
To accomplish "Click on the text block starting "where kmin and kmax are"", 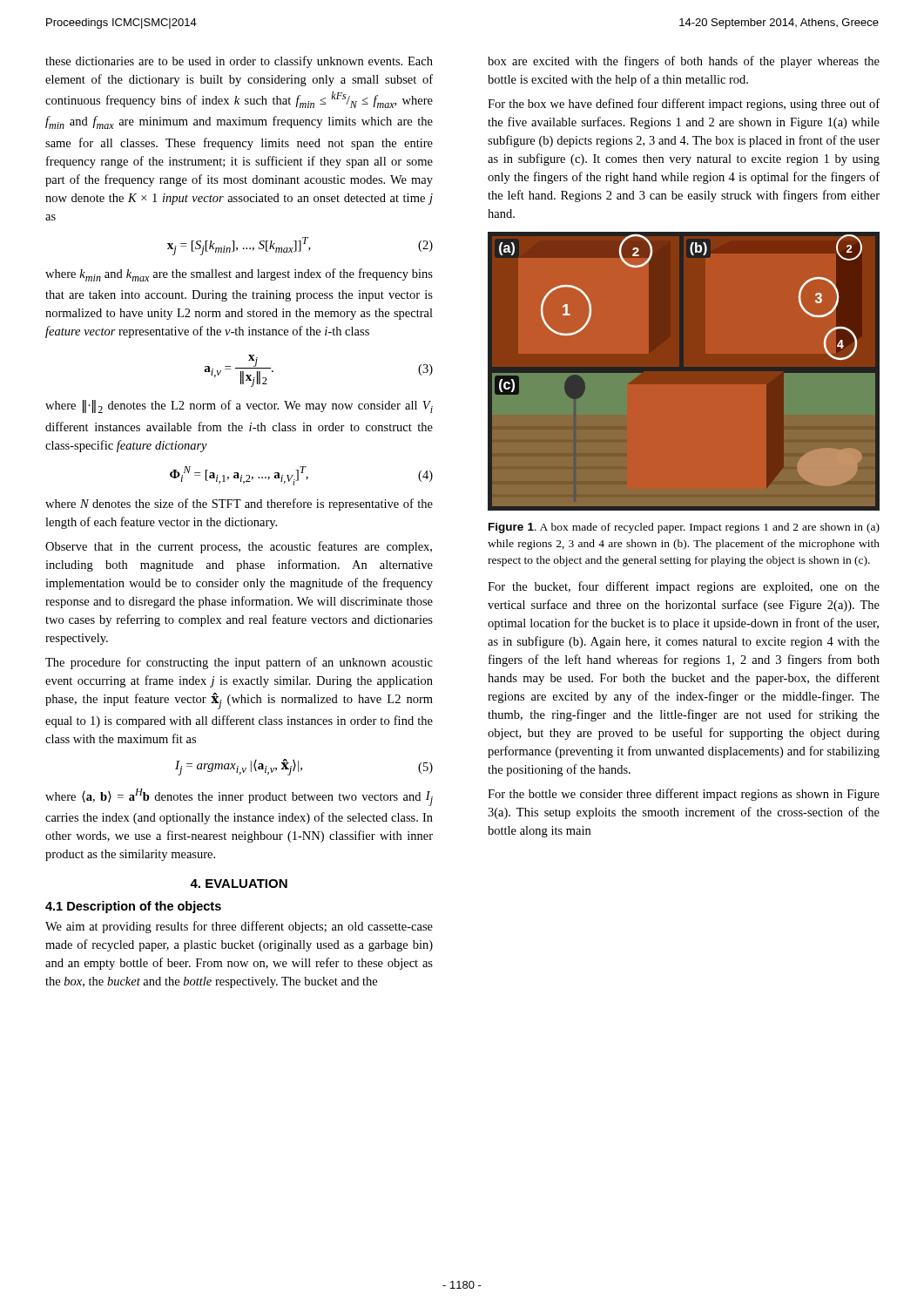I will point(239,303).
